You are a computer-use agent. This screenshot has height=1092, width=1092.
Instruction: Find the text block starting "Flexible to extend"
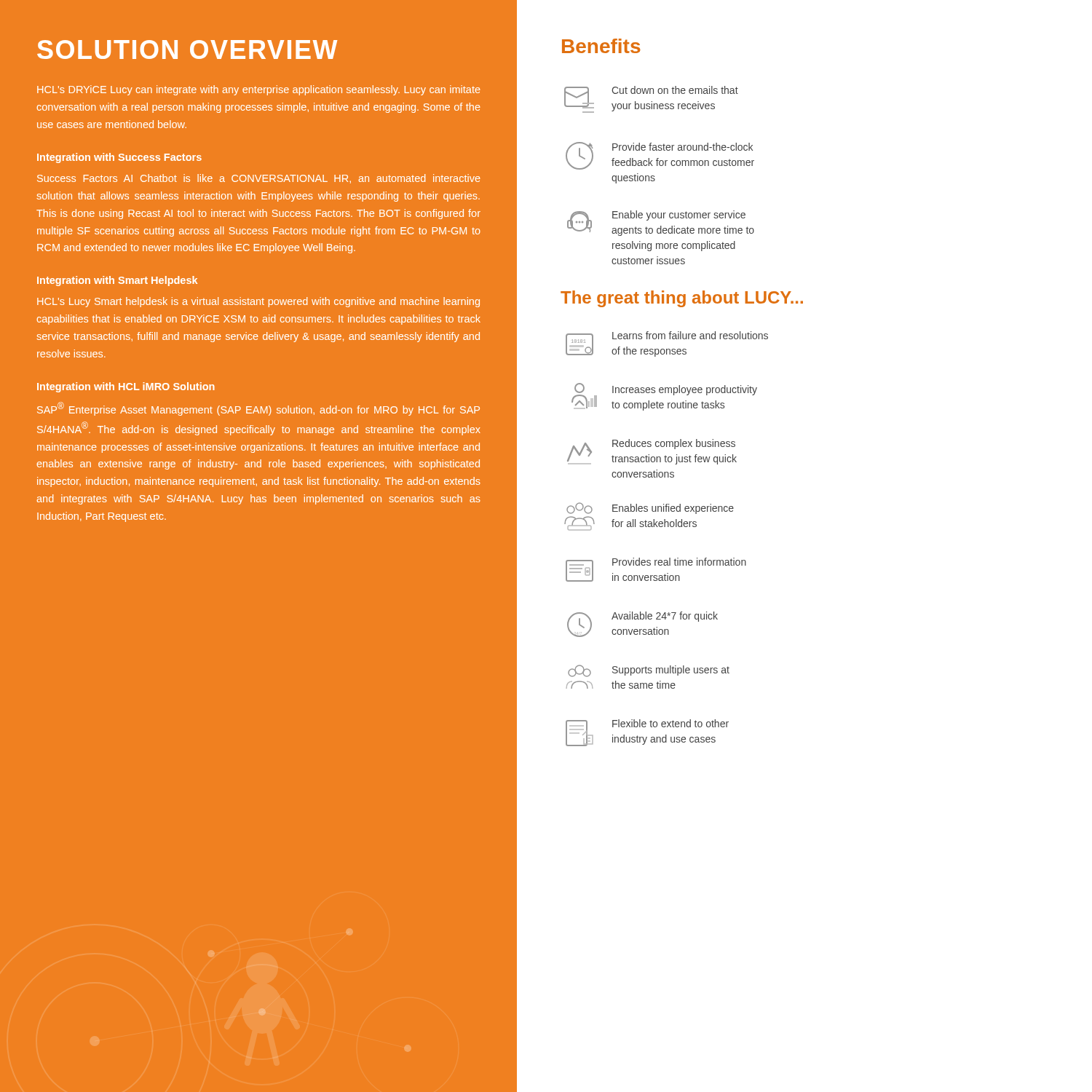coord(645,732)
